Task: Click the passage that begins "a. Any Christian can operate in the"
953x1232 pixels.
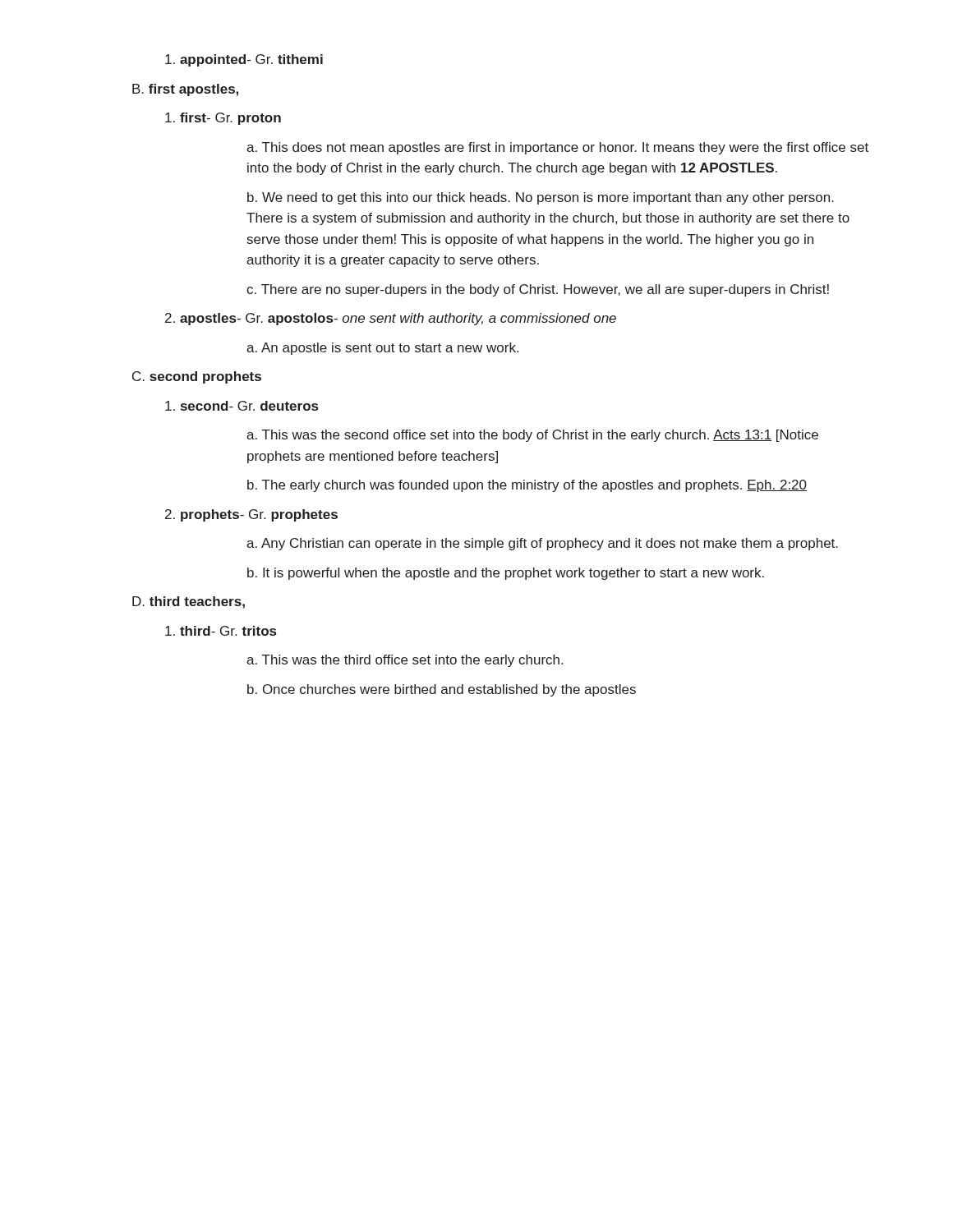Action: click(543, 543)
